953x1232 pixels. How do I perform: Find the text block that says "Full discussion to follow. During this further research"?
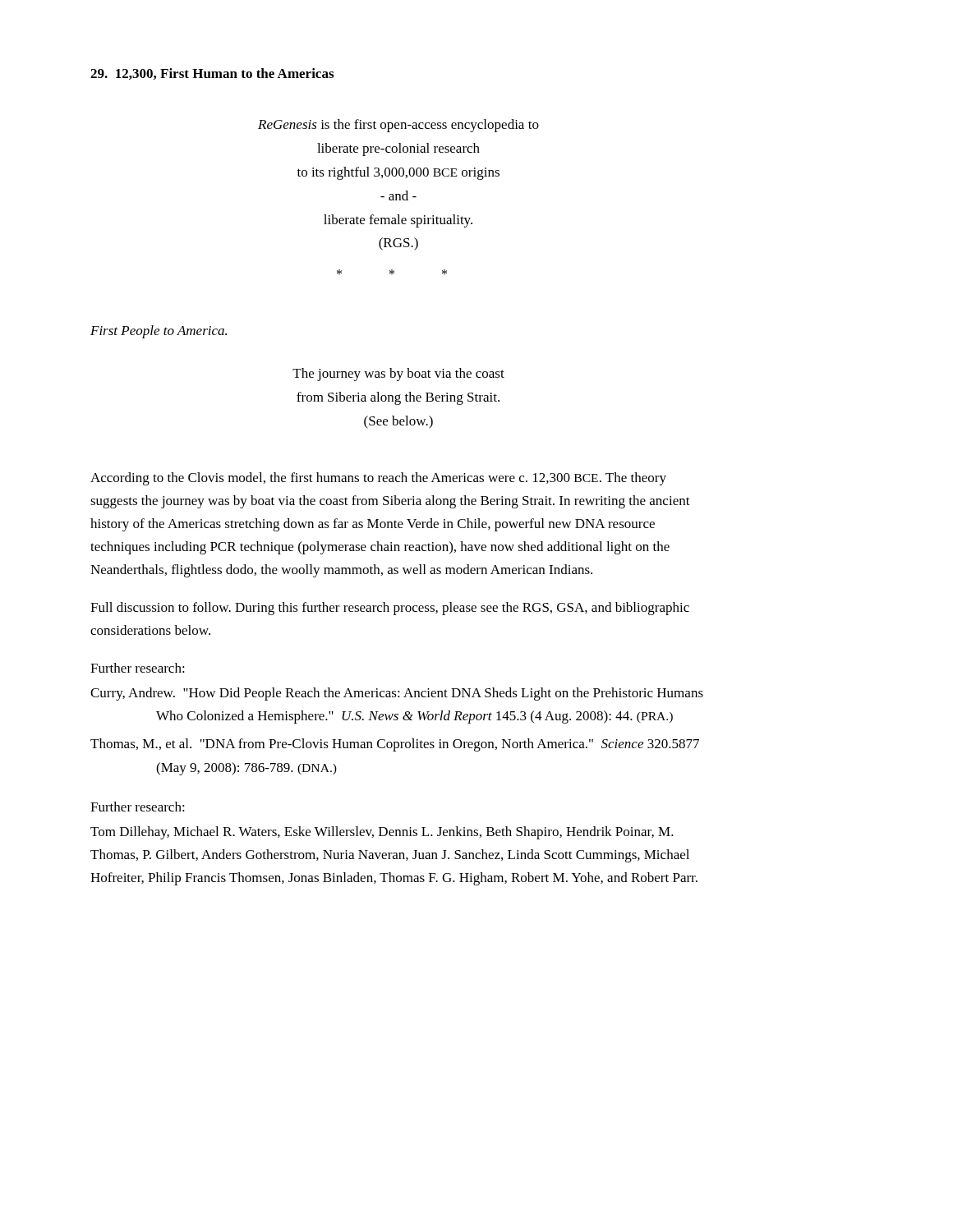pyautogui.click(x=390, y=619)
